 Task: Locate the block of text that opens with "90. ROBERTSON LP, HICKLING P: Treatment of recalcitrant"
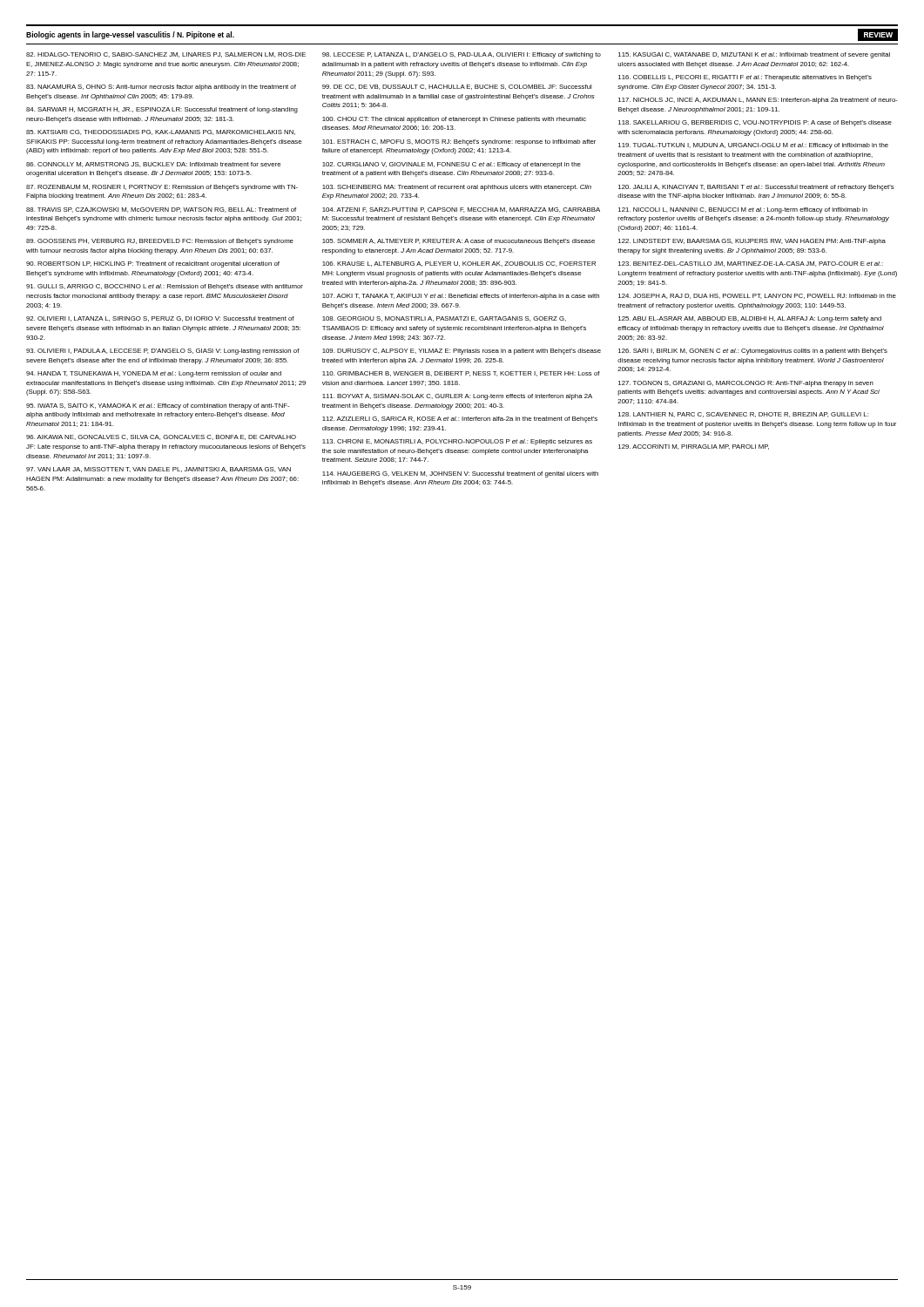tap(153, 268)
